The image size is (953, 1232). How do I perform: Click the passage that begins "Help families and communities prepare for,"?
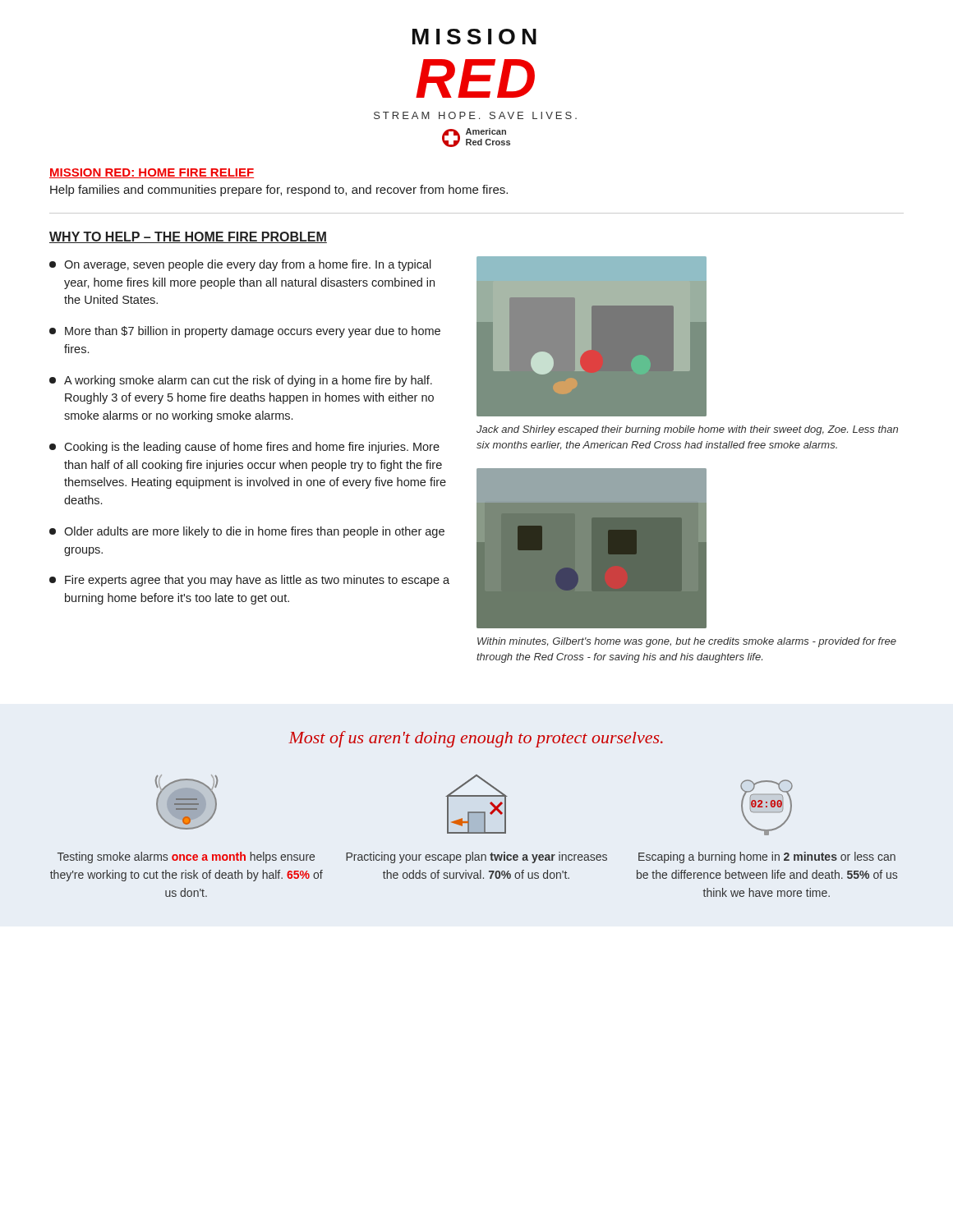click(279, 189)
